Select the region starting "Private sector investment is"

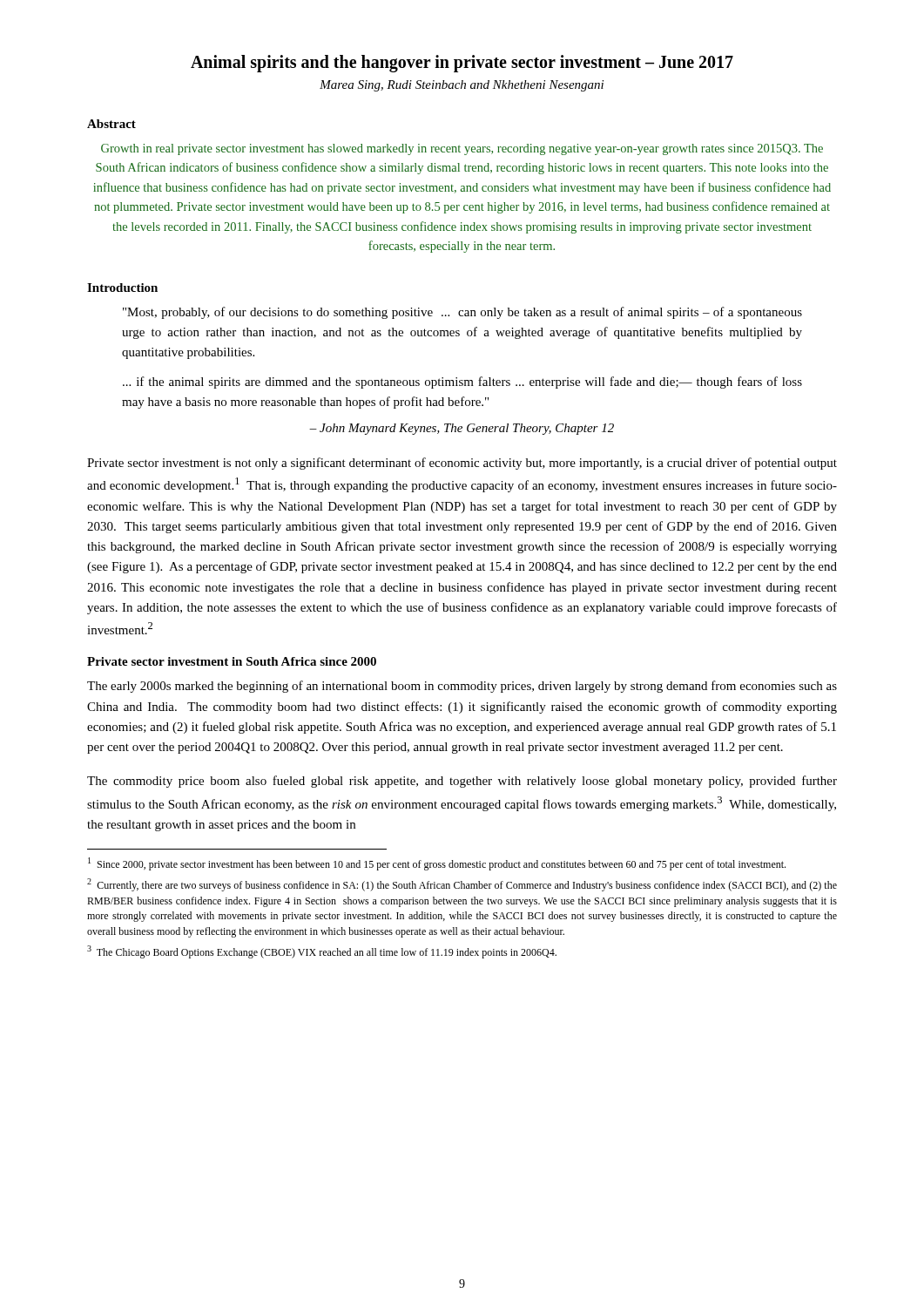tap(462, 546)
